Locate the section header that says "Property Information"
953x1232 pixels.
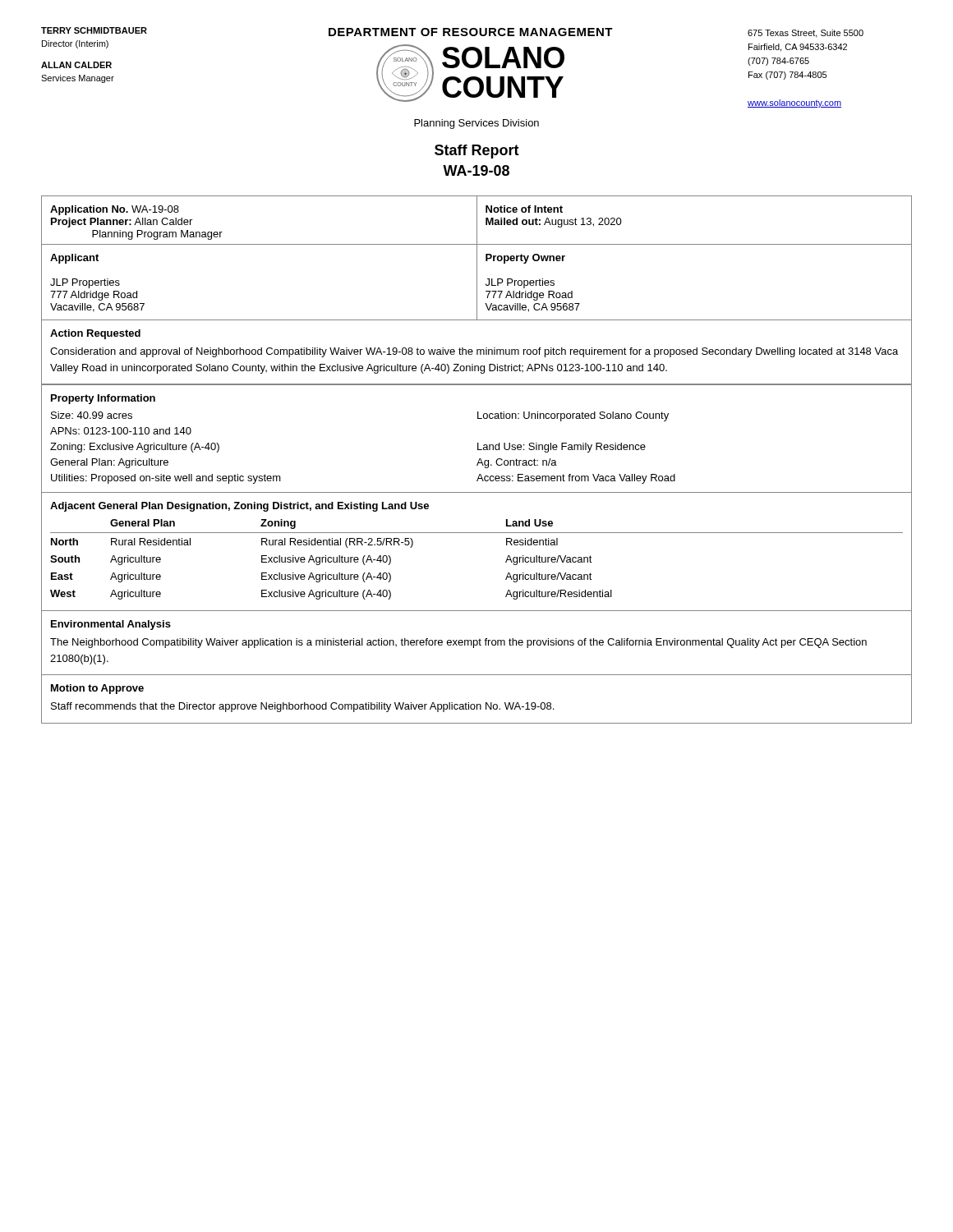tap(103, 398)
